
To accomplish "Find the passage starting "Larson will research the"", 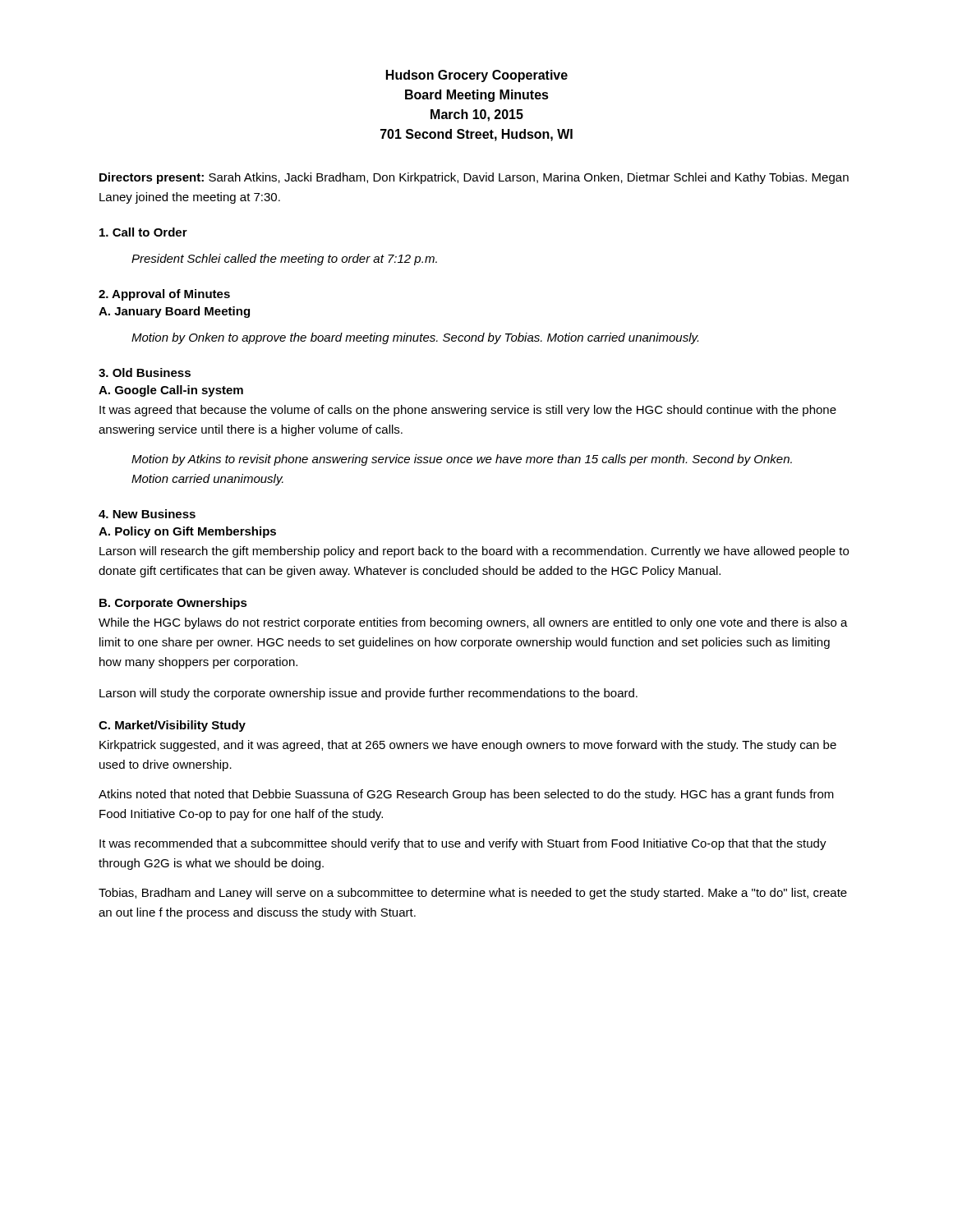I will click(x=474, y=561).
